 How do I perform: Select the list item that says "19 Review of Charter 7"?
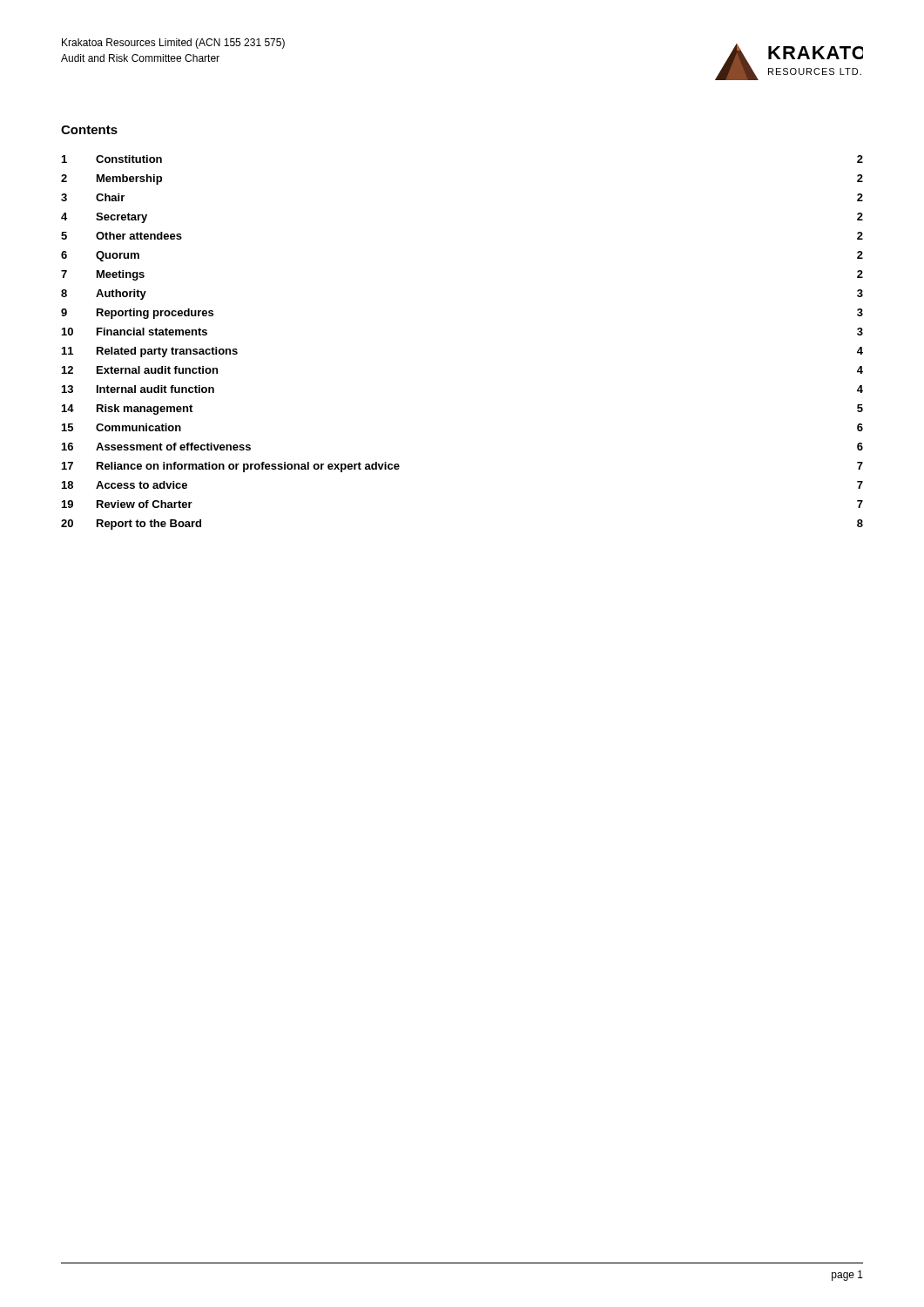(x=143, y=504)
